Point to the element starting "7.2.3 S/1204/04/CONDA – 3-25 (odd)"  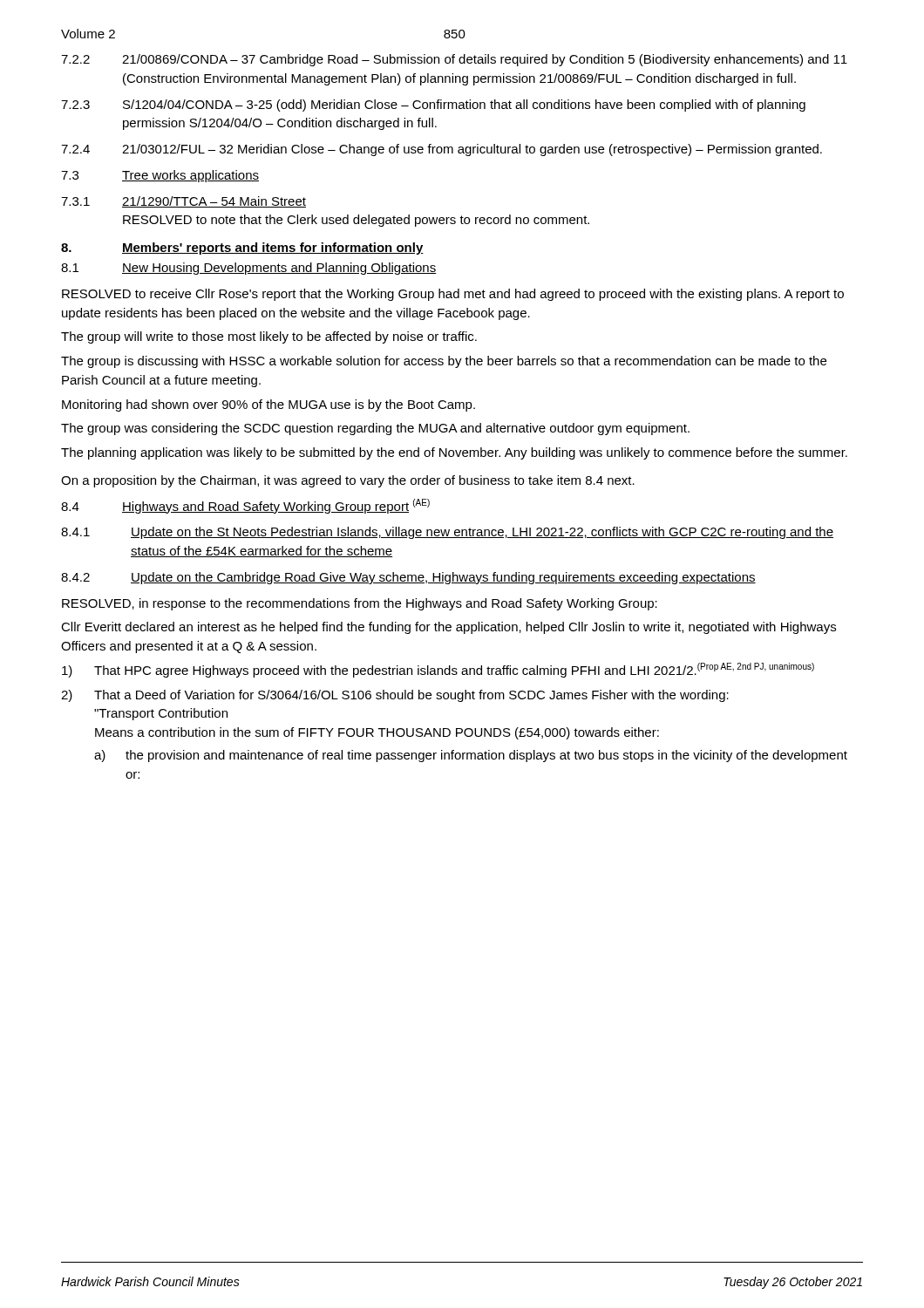pyautogui.click(x=462, y=114)
